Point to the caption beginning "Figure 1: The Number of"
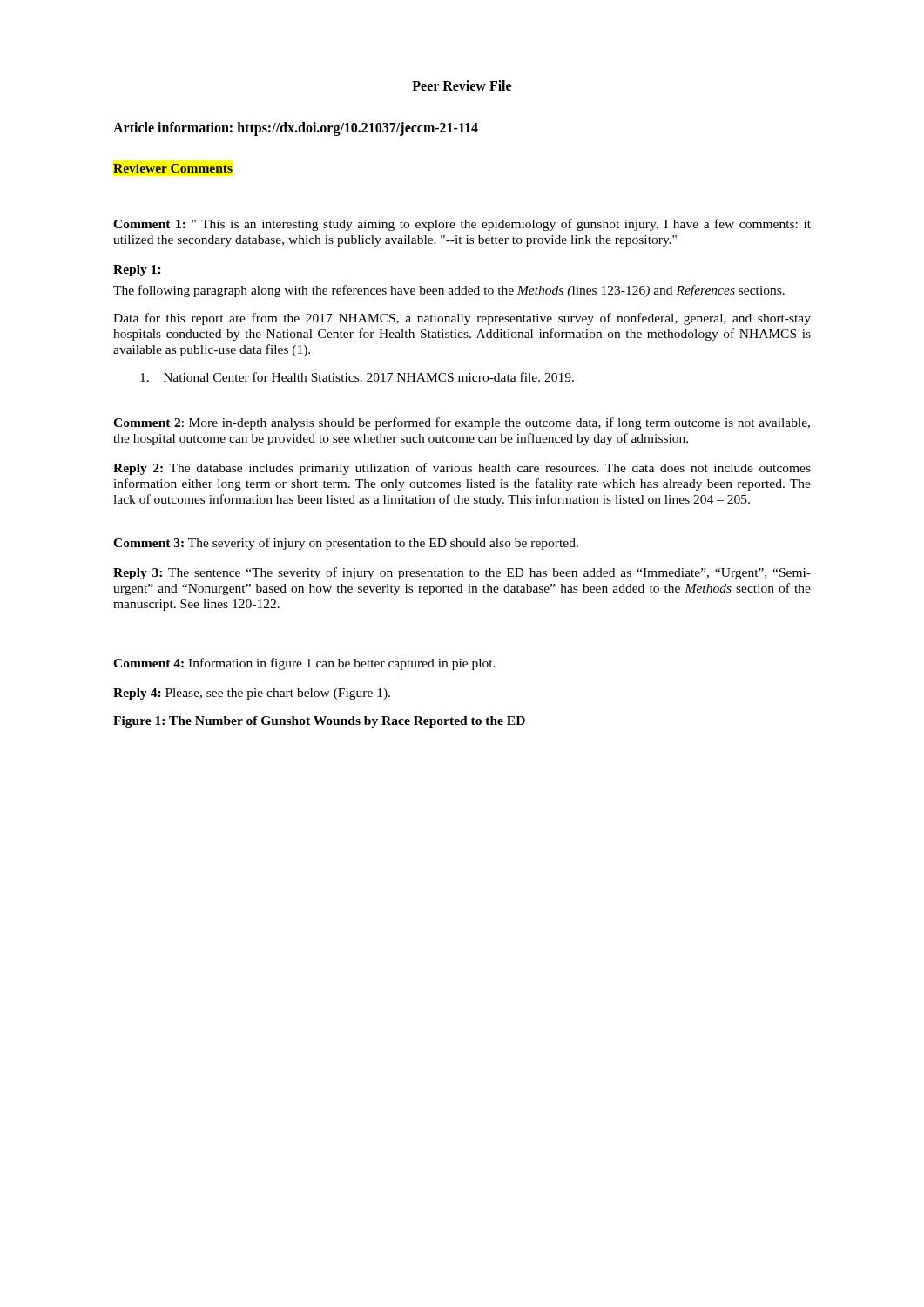924x1307 pixels. pyautogui.click(x=319, y=720)
